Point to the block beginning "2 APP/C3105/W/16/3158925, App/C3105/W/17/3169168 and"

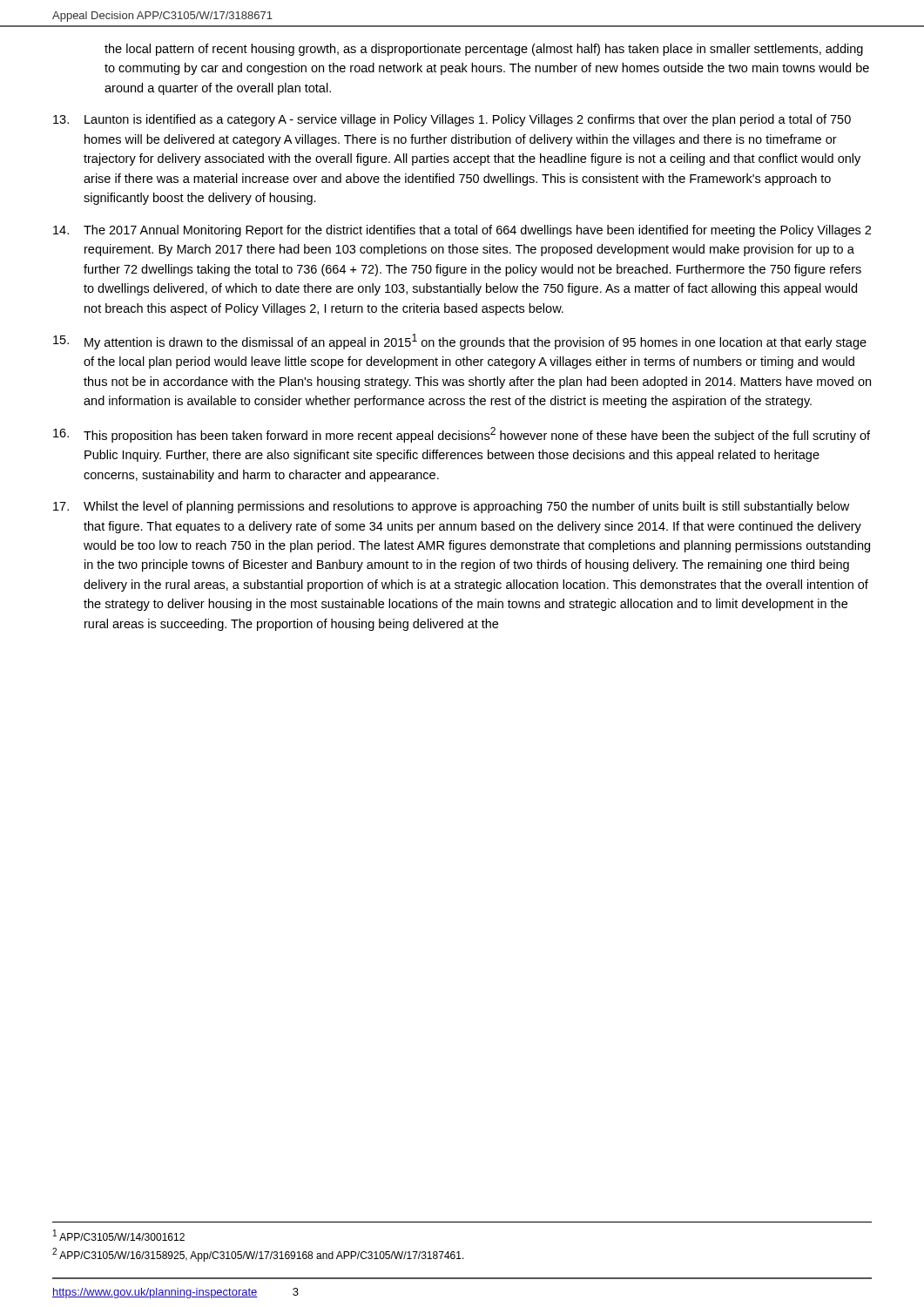(x=258, y=1254)
